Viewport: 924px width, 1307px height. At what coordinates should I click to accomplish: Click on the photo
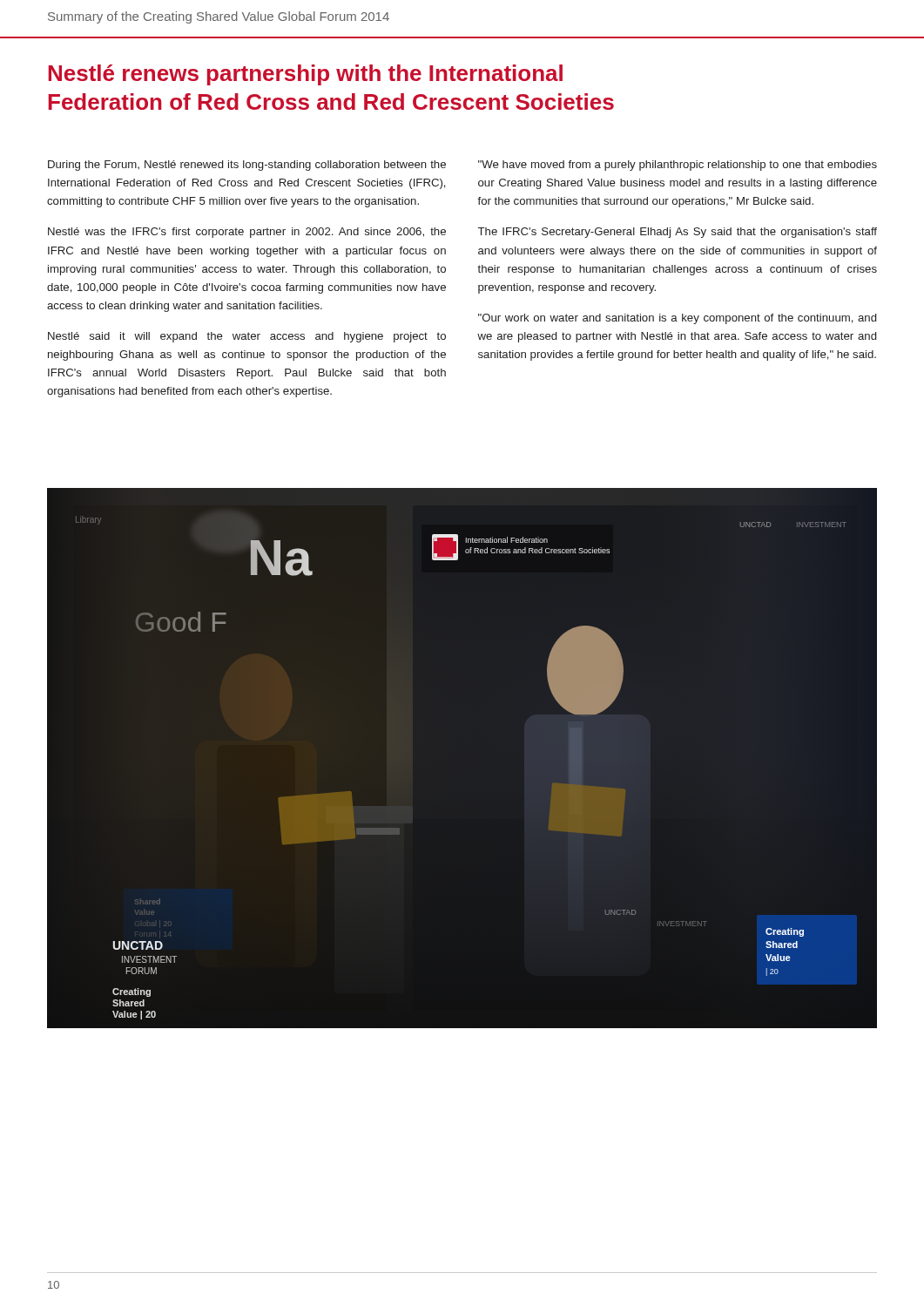coord(462,758)
